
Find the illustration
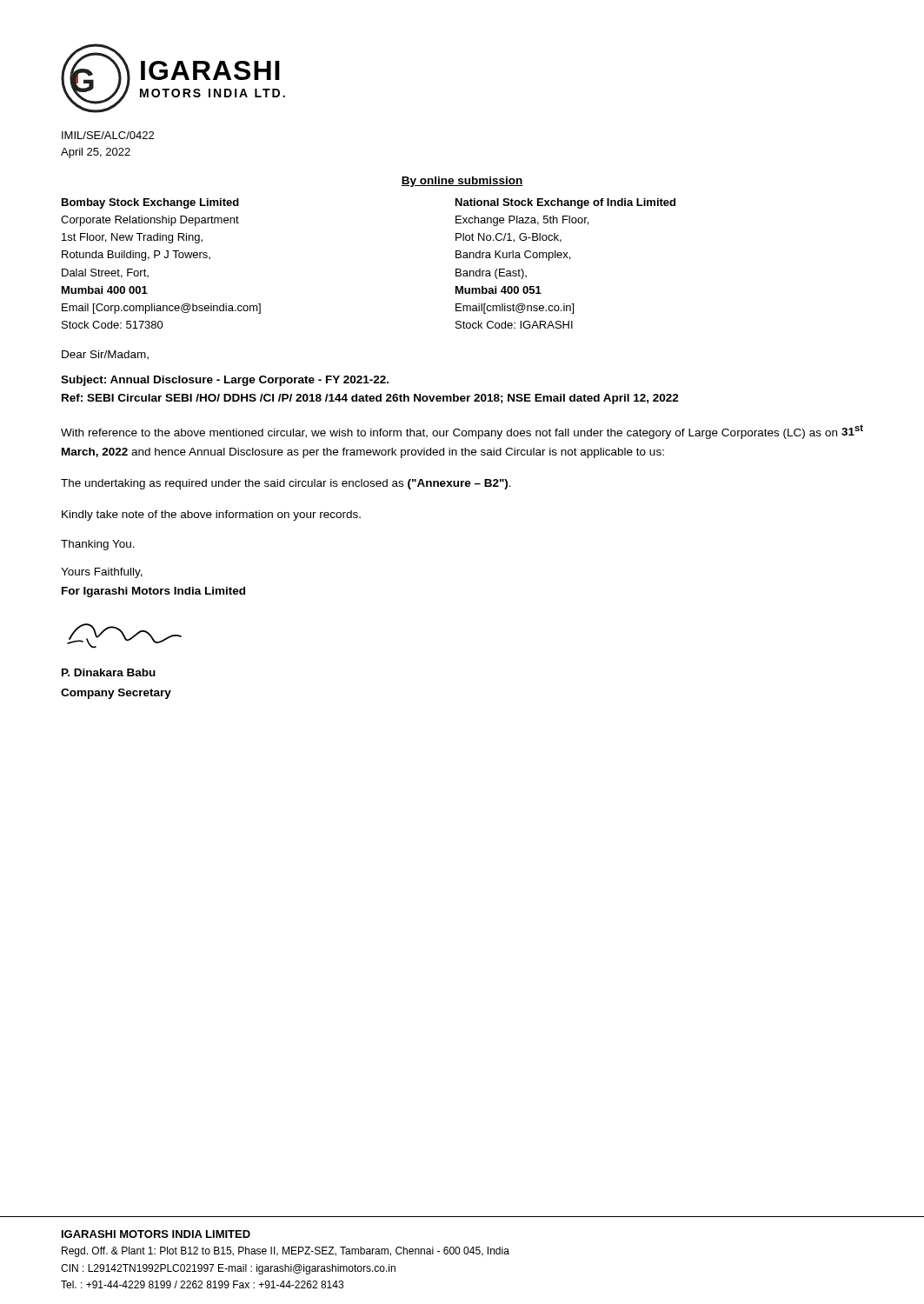pos(130,633)
